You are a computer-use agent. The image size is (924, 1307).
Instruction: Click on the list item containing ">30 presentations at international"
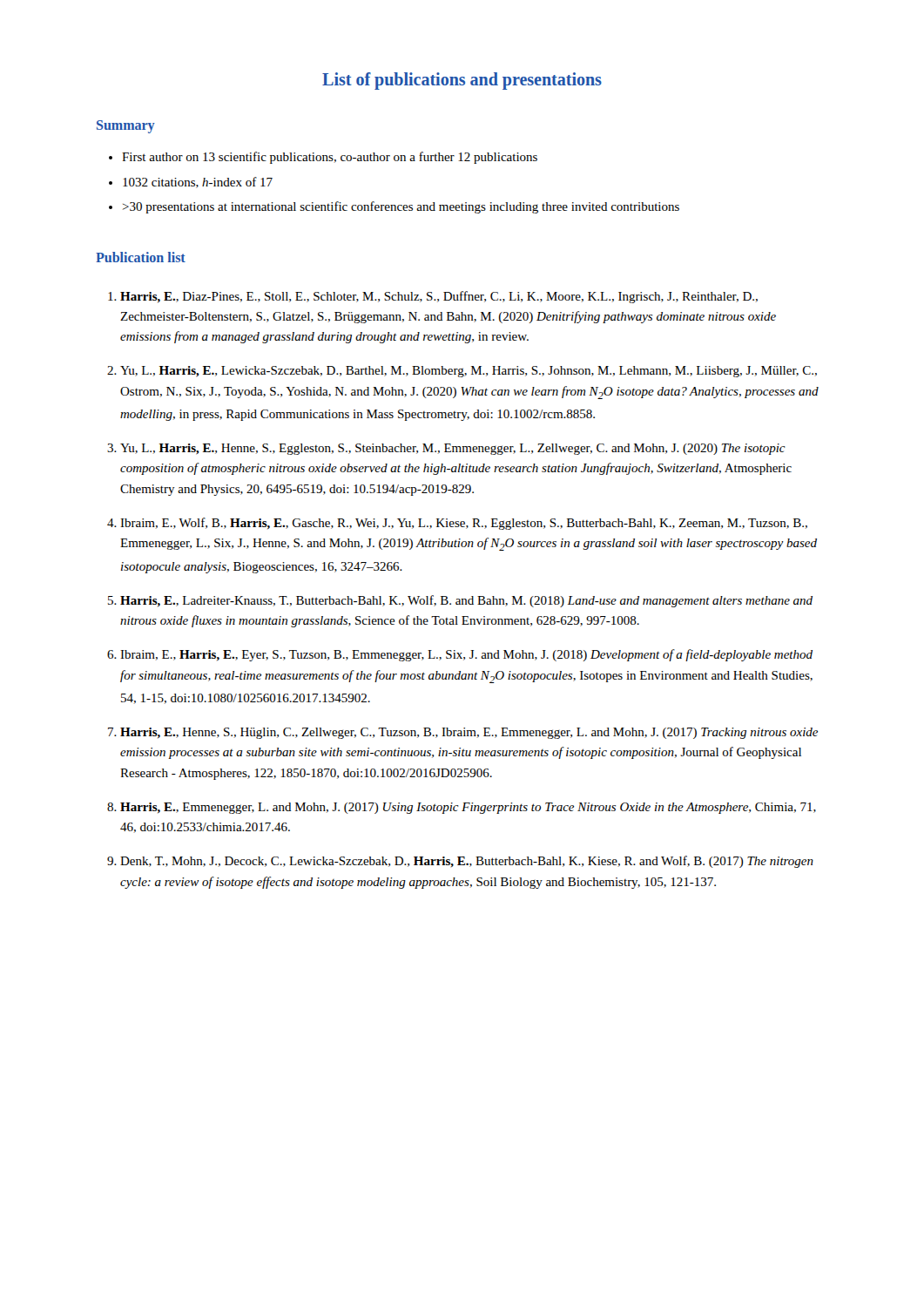(401, 207)
